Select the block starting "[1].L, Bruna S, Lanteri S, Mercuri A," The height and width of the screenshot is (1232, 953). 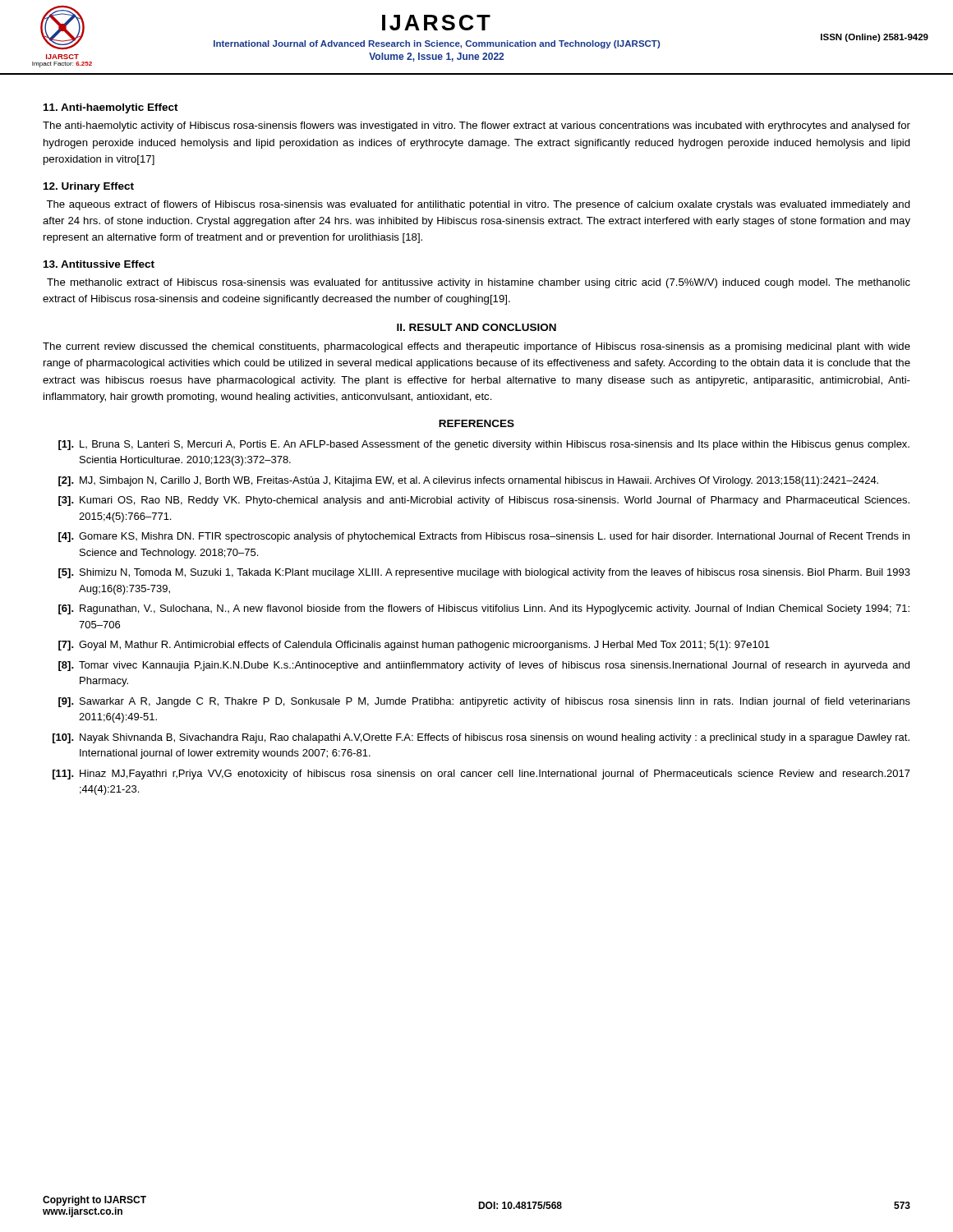476,452
